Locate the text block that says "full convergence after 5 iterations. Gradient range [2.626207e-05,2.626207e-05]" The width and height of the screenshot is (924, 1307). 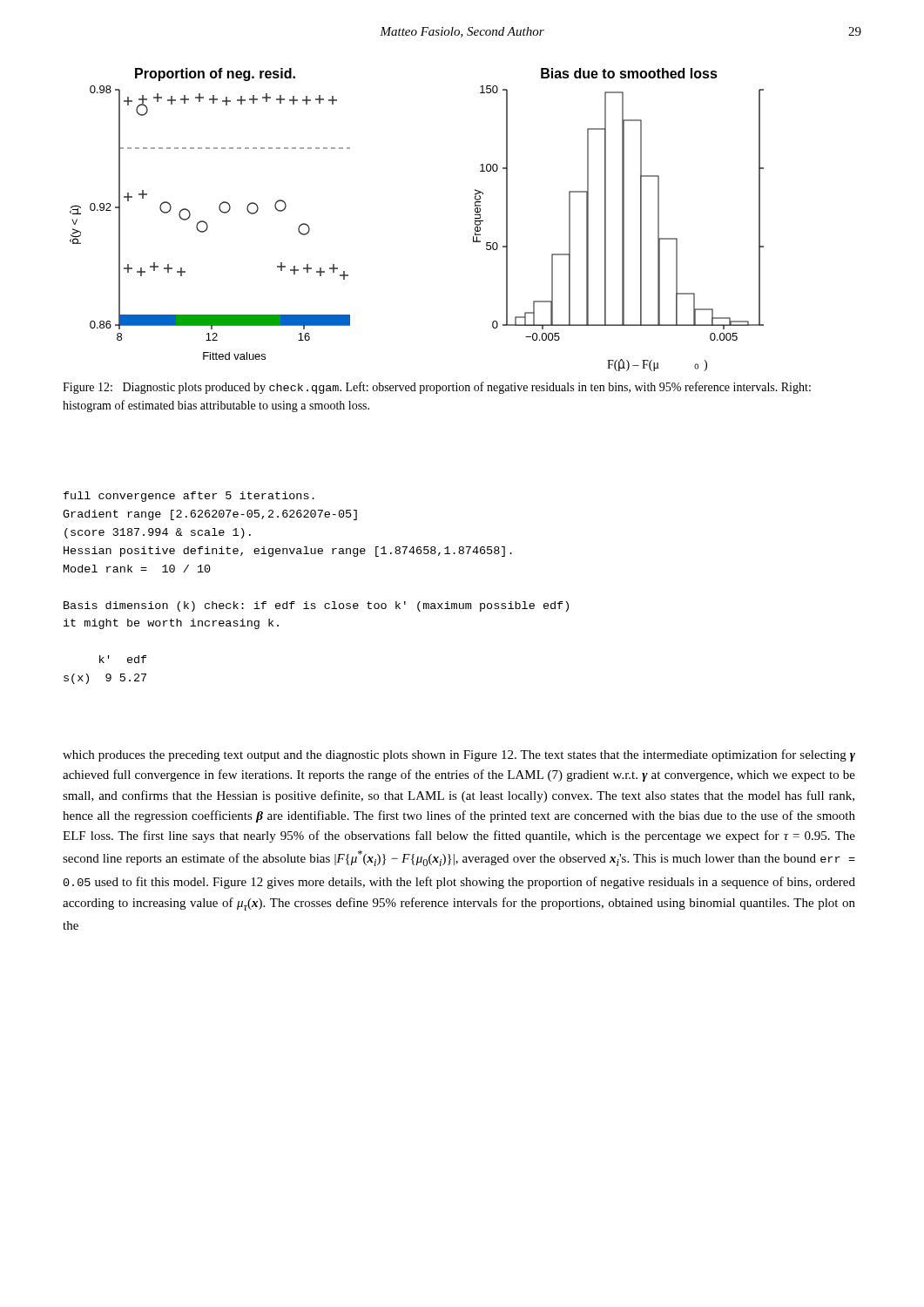coord(189,497)
